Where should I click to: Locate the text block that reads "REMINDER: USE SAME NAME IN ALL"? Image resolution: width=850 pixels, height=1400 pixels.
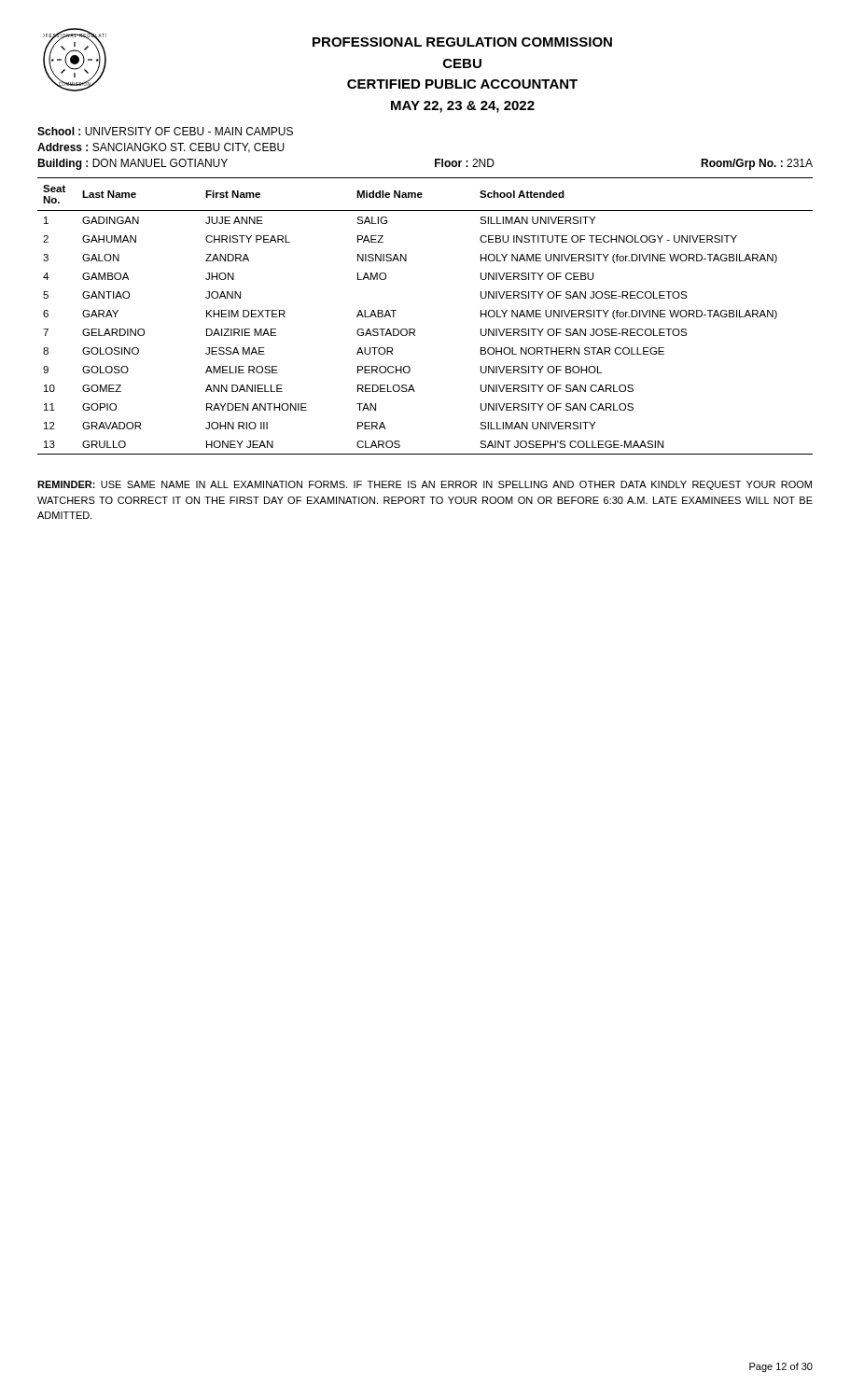click(425, 500)
